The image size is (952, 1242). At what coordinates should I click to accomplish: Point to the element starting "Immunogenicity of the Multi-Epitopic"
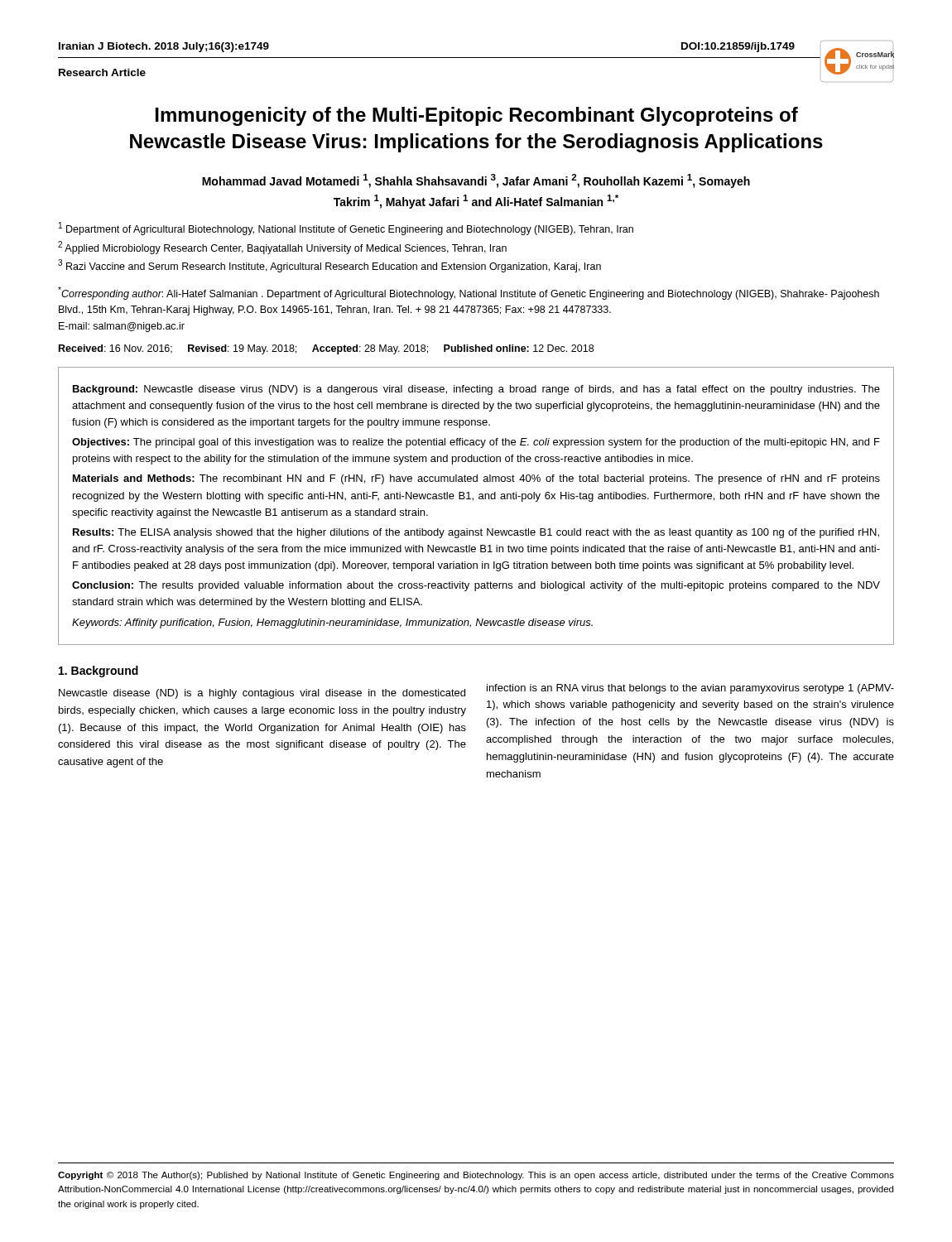pyautogui.click(x=476, y=129)
